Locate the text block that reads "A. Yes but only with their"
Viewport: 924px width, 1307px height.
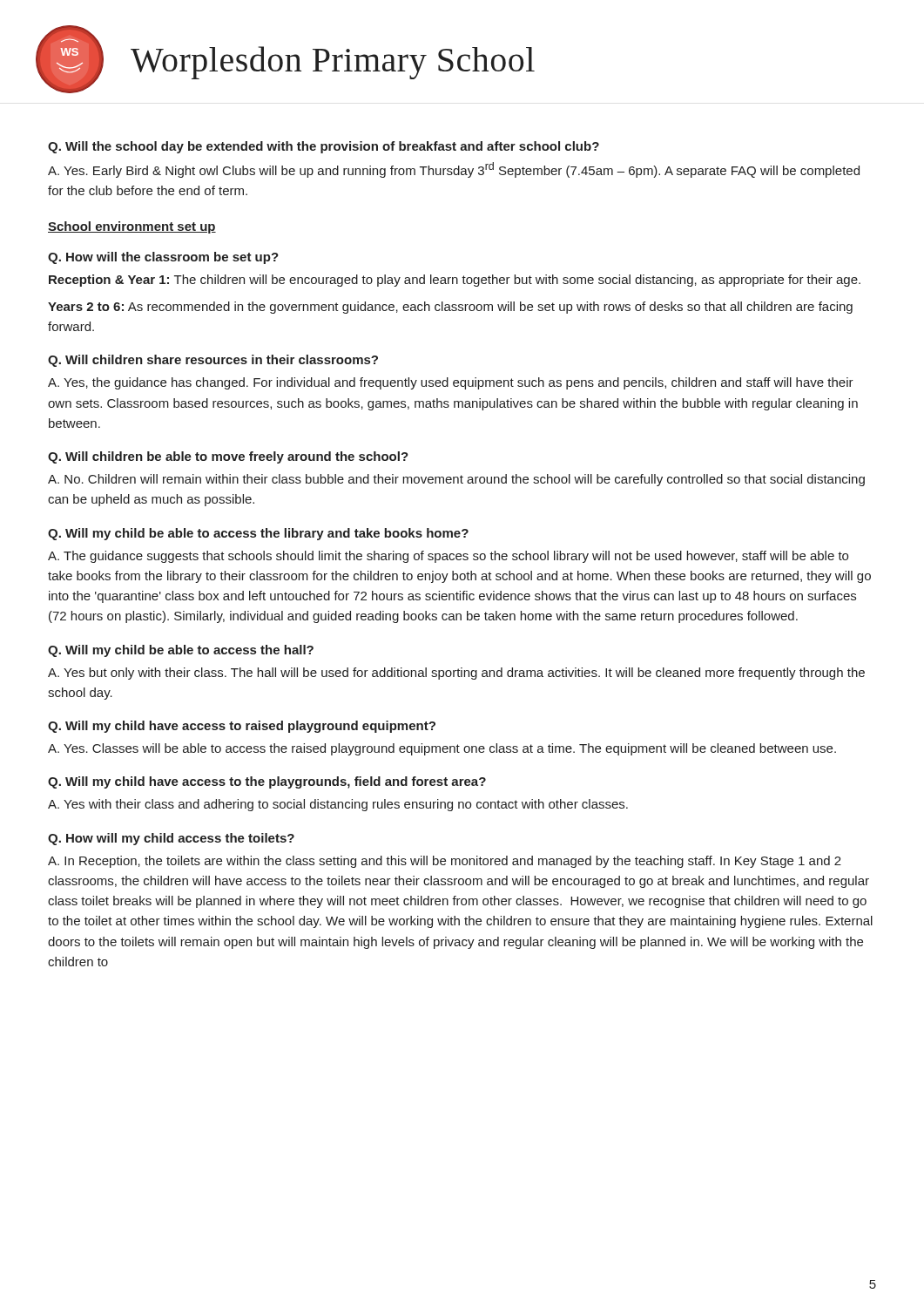tap(457, 682)
